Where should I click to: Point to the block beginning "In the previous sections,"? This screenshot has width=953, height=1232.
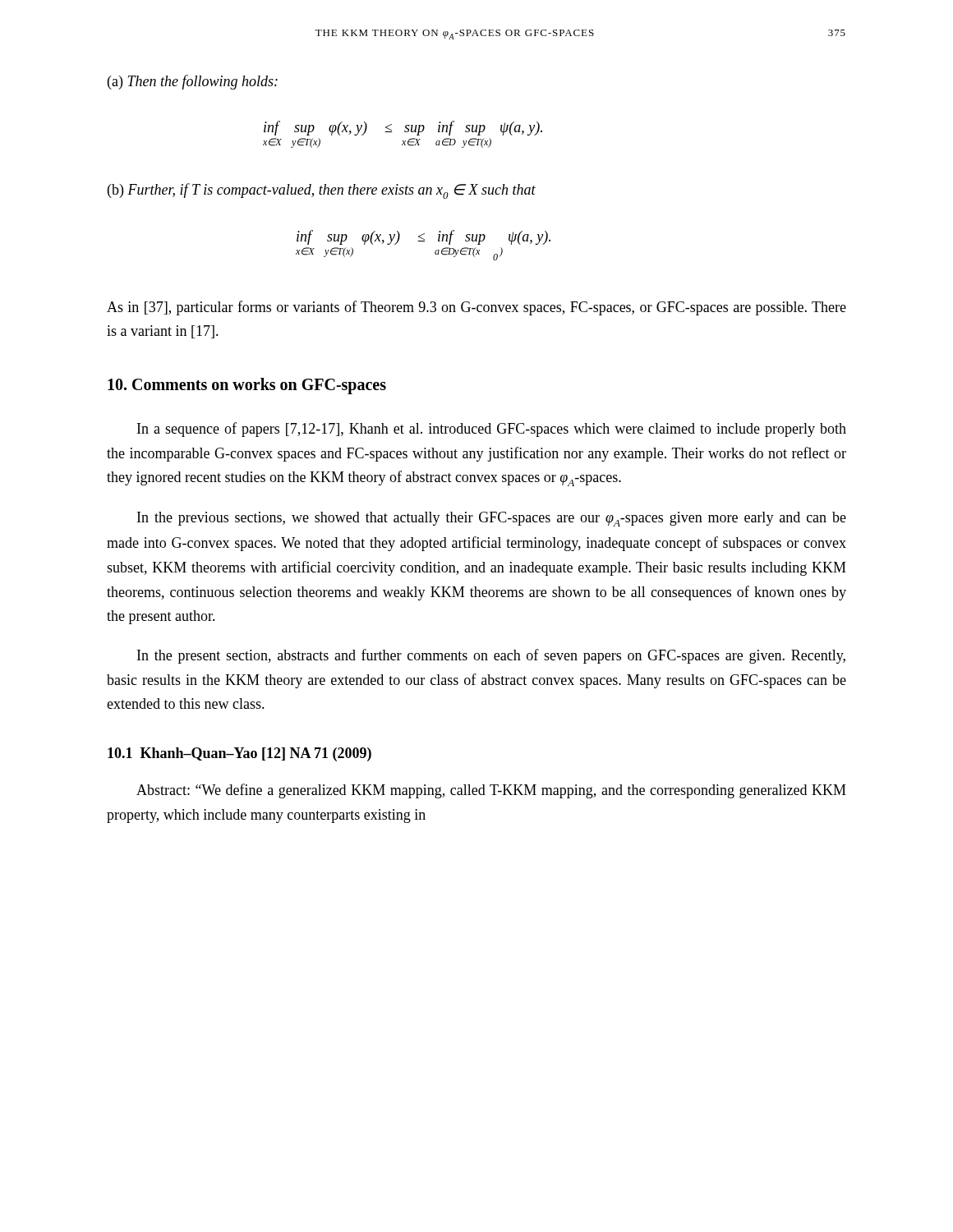(x=476, y=567)
